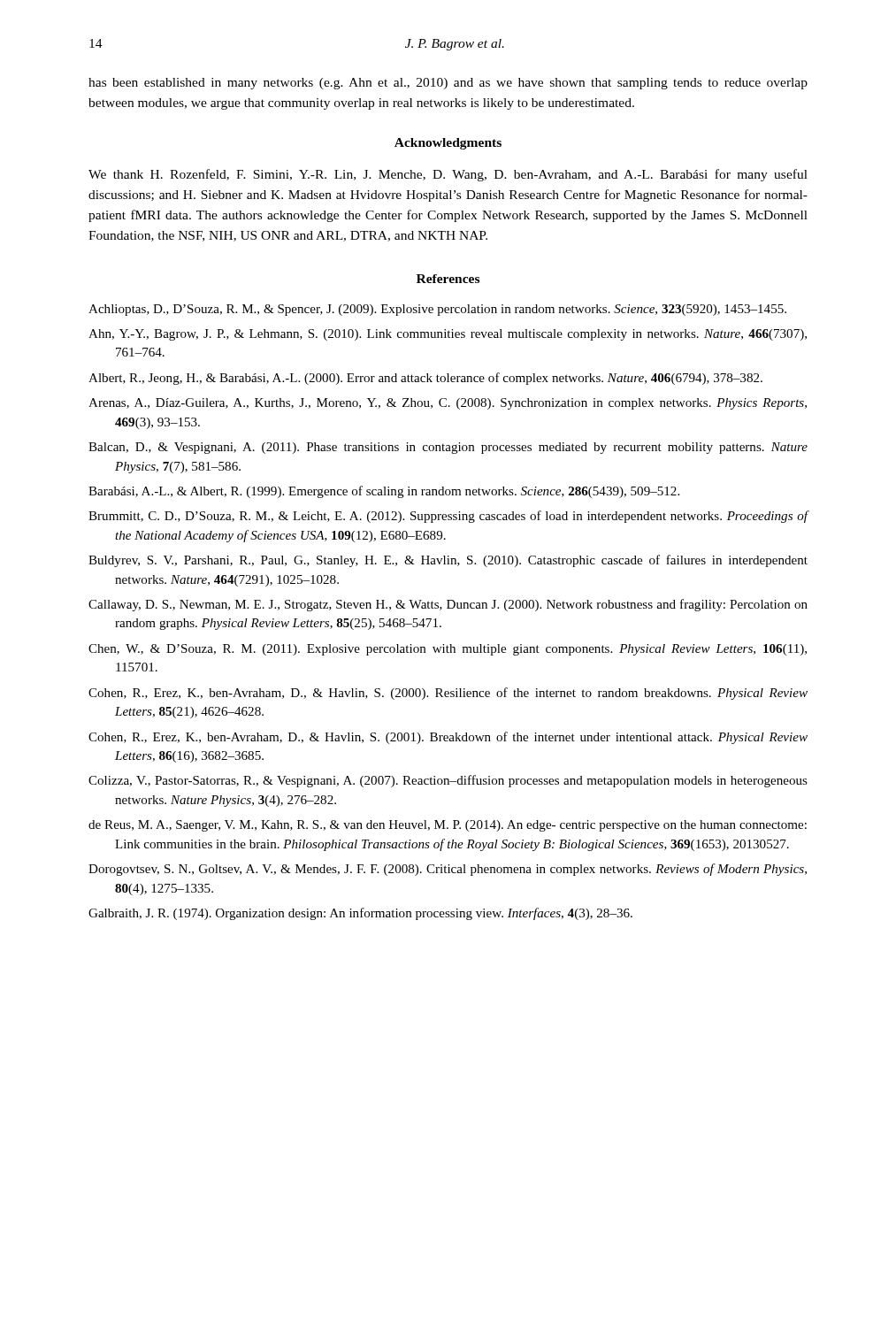Viewport: 896px width, 1327px height.
Task: Locate the text starting "Arenas, A., Díaz-Guilera, A., Kurths,"
Action: pos(448,412)
